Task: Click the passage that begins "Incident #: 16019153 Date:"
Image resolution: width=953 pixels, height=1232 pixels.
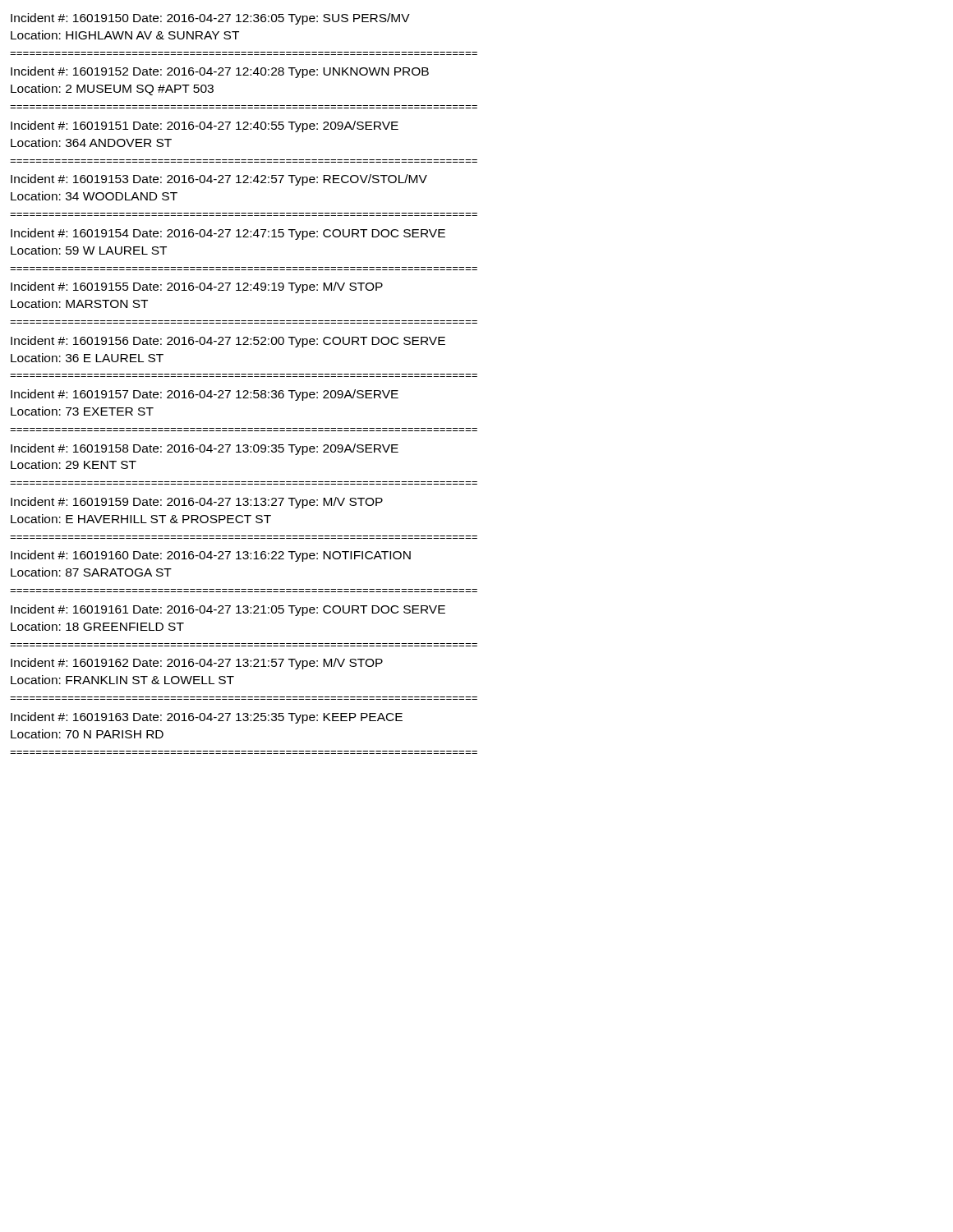Action: 219,180
